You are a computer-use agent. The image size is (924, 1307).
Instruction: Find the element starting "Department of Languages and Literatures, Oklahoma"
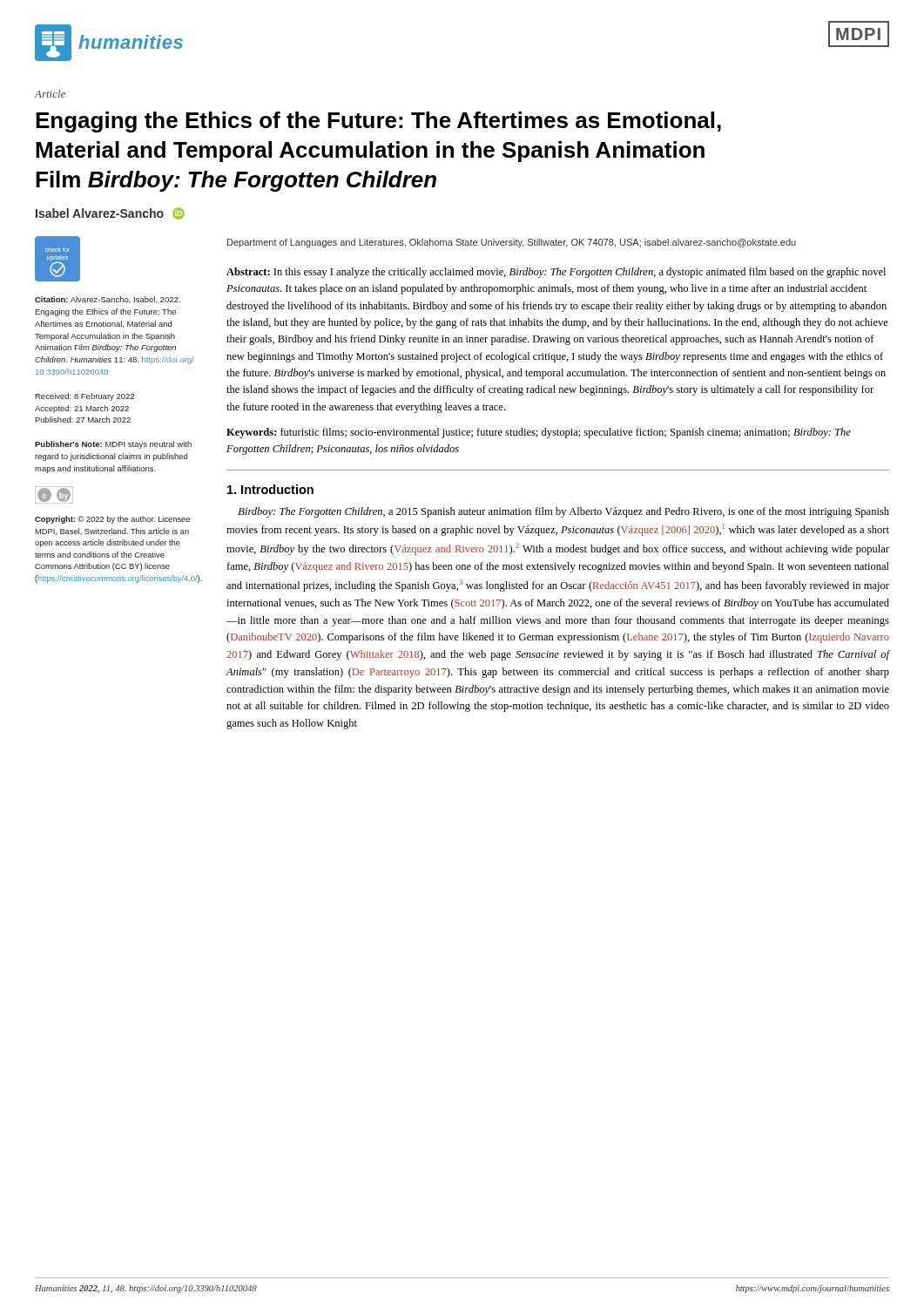511,243
